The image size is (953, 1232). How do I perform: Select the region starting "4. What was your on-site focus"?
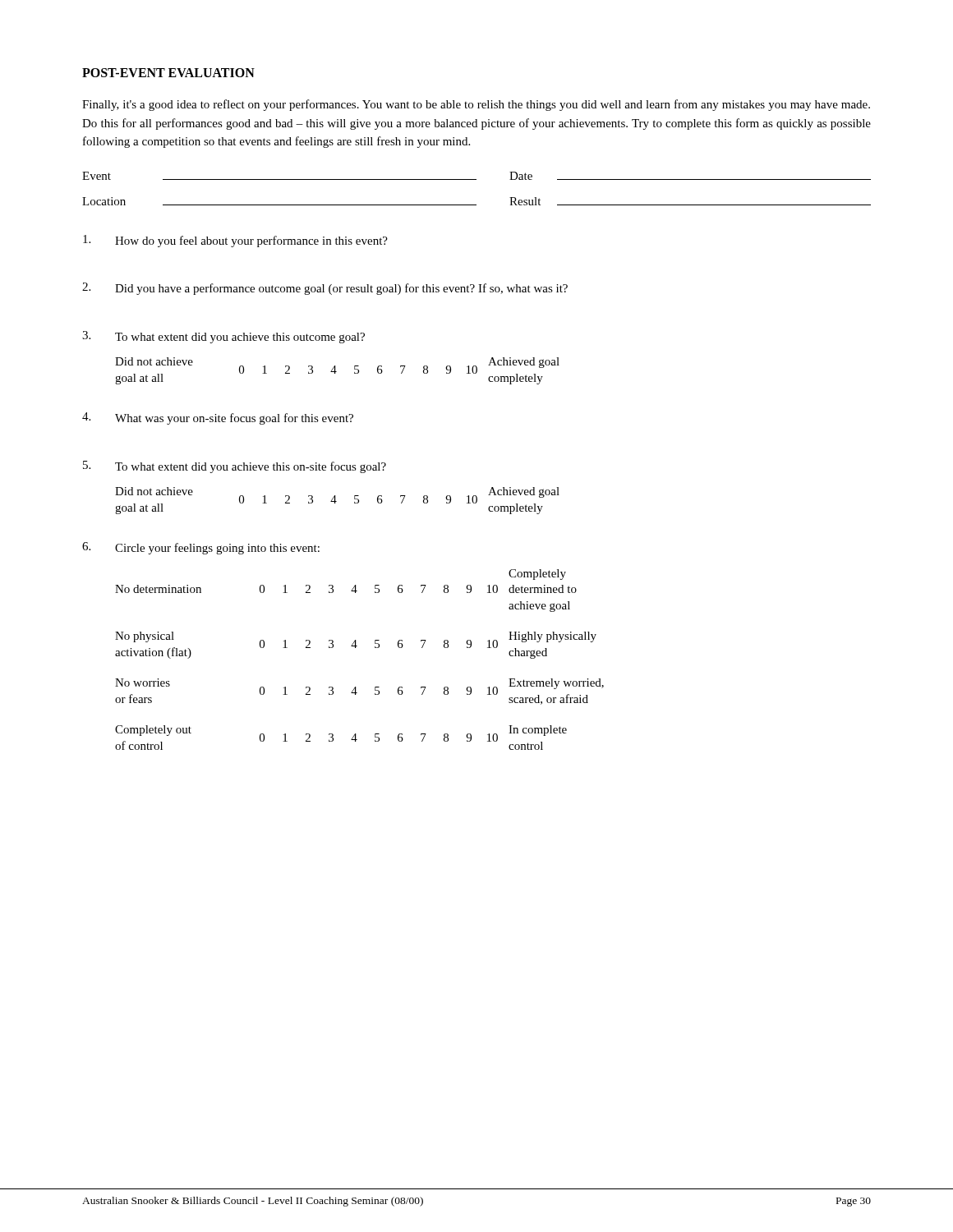point(218,418)
